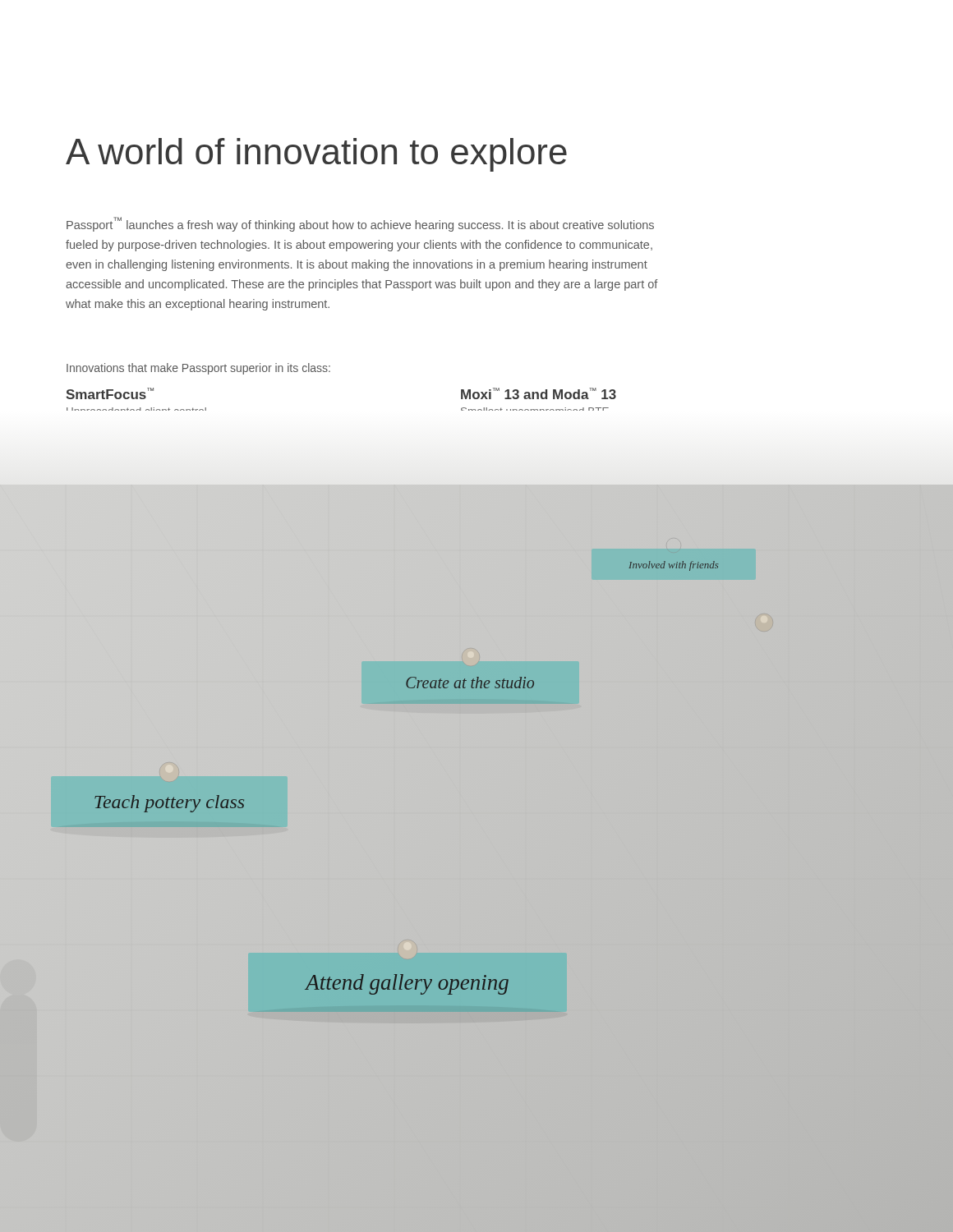Click the title

click(x=435, y=152)
